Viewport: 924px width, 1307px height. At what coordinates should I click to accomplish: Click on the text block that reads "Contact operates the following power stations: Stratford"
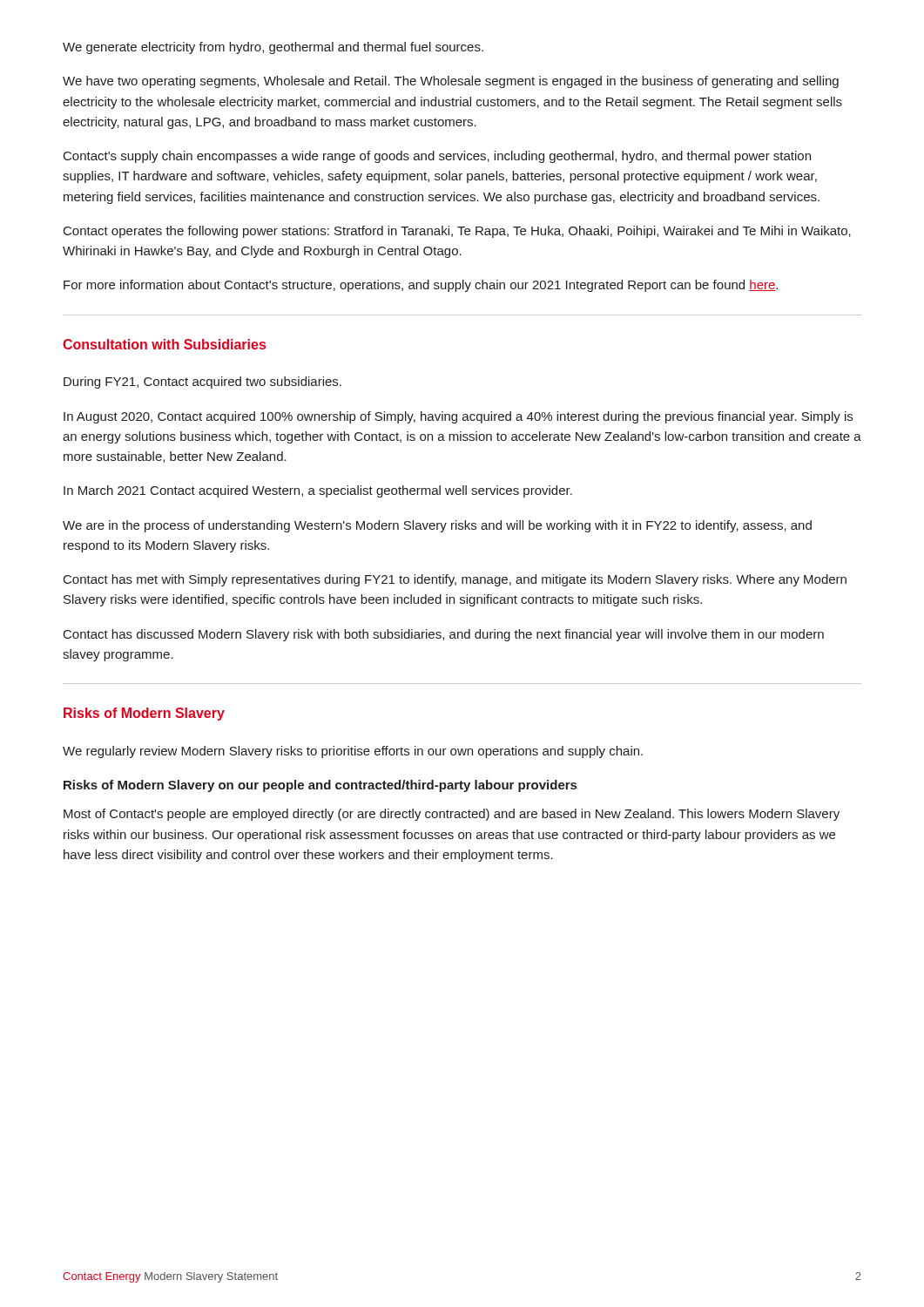pos(462,240)
